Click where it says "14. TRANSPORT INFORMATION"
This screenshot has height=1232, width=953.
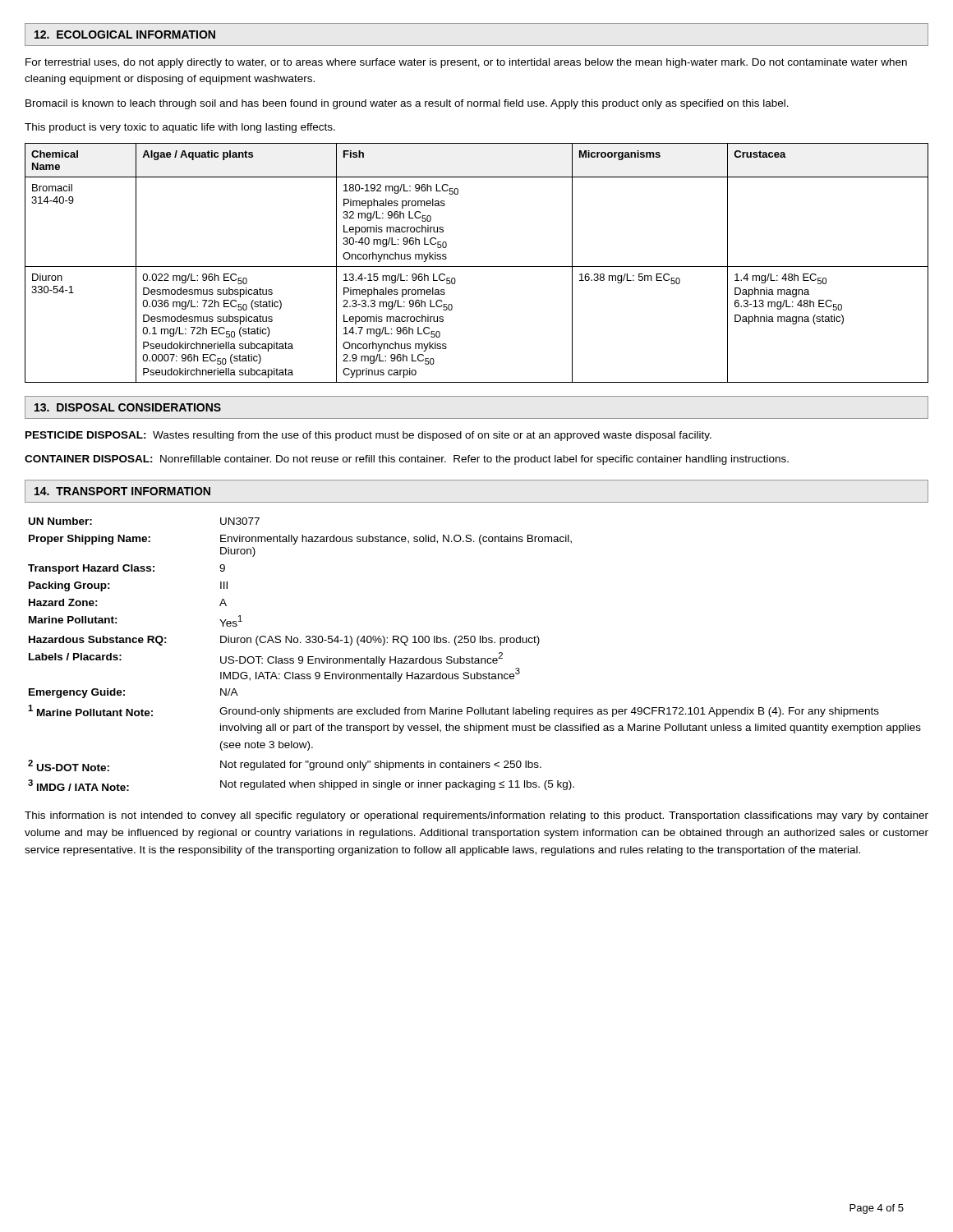point(122,491)
